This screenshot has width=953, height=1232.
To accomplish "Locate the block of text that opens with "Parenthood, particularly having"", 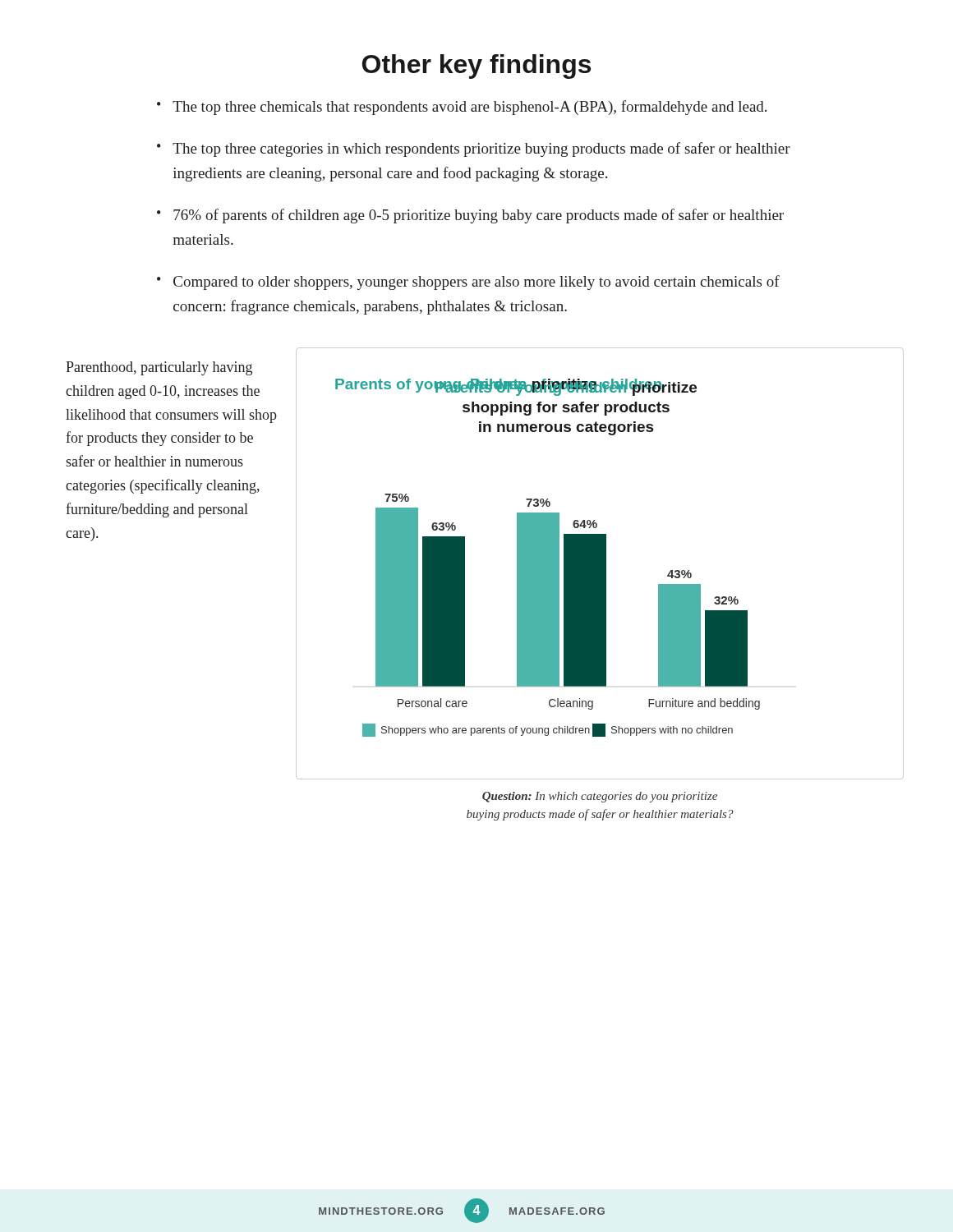I will 173,450.
